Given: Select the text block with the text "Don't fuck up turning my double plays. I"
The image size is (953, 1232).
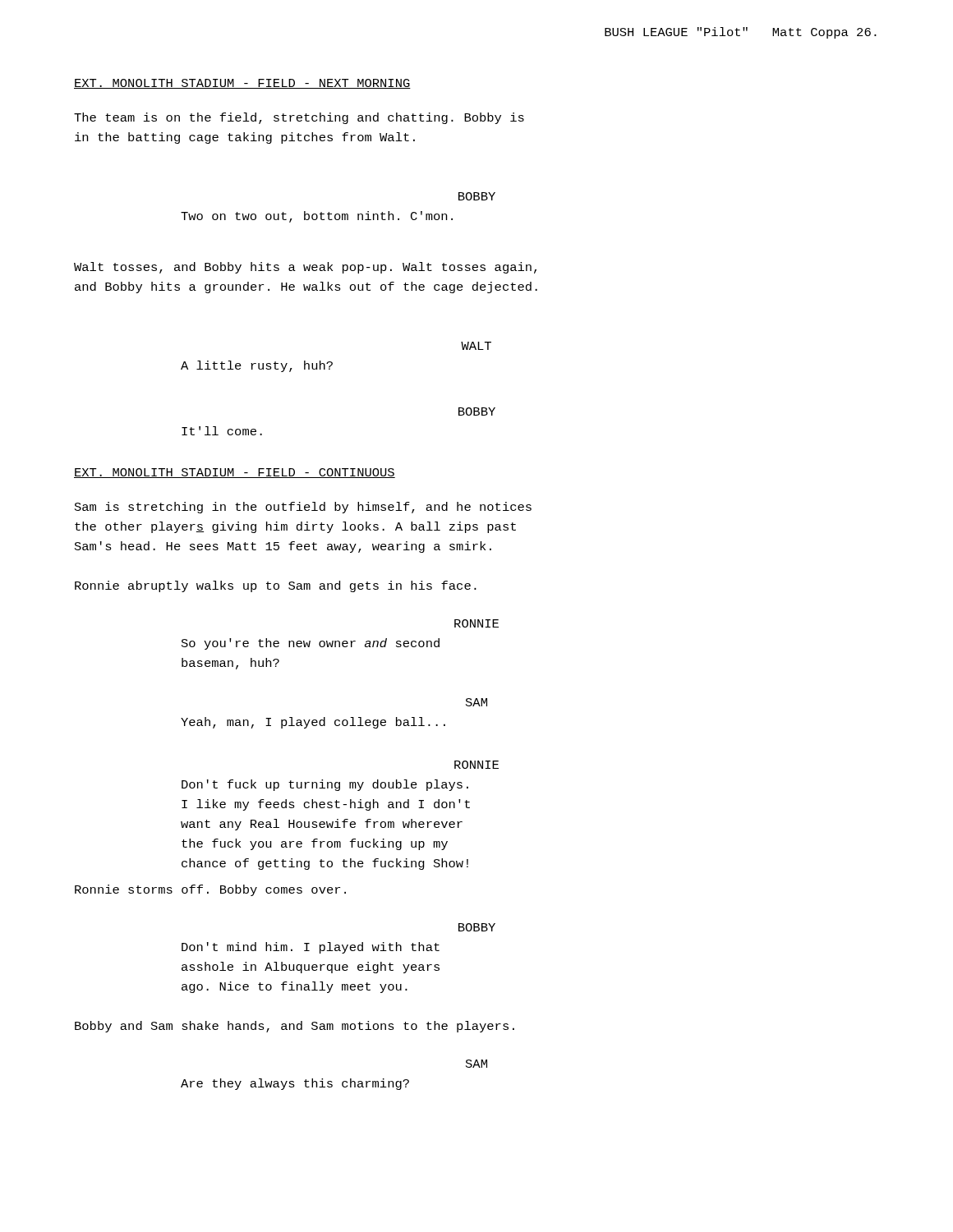Looking at the screenshot, I should click(326, 825).
